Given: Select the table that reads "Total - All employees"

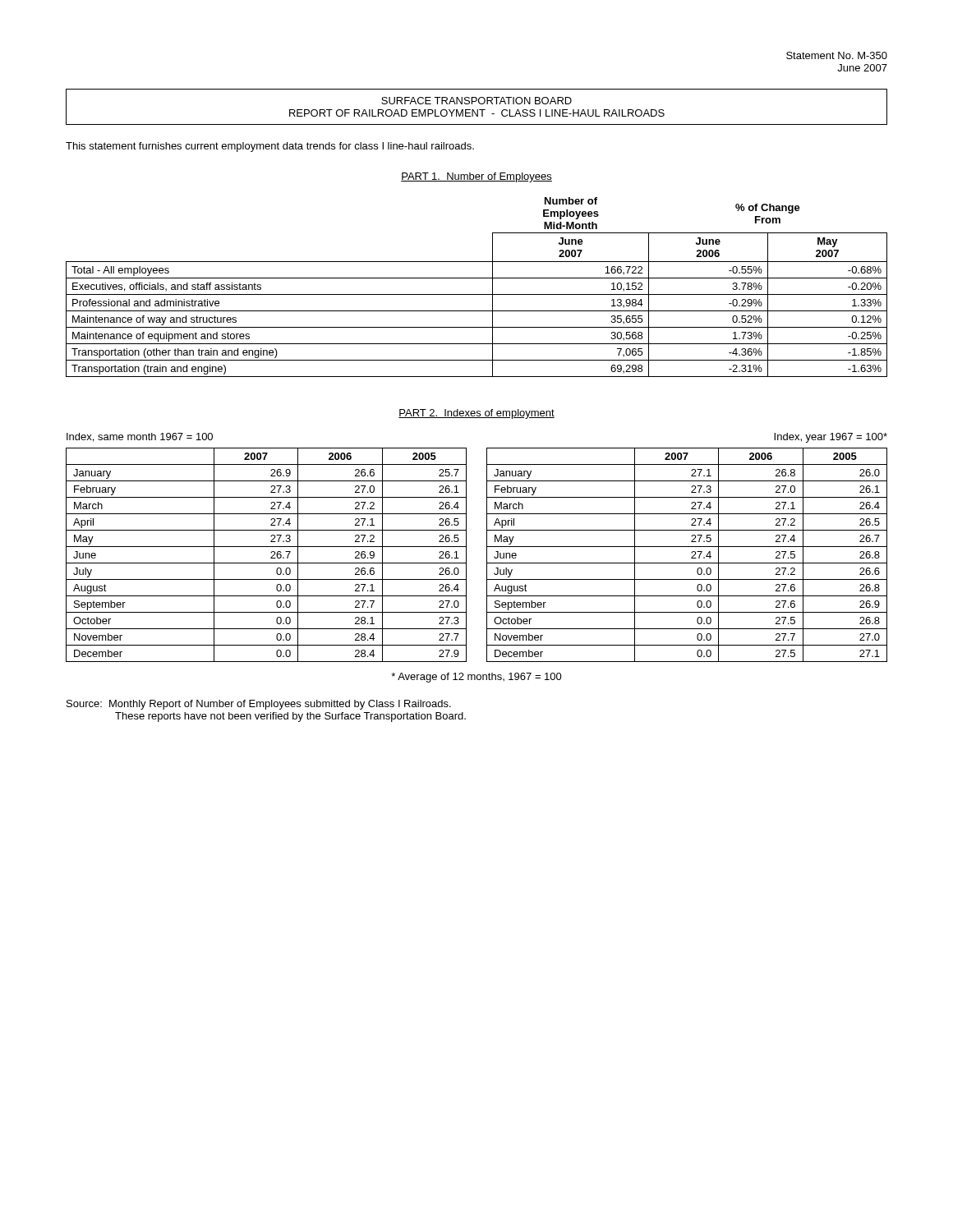Looking at the screenshot, I should pos(476,285).
